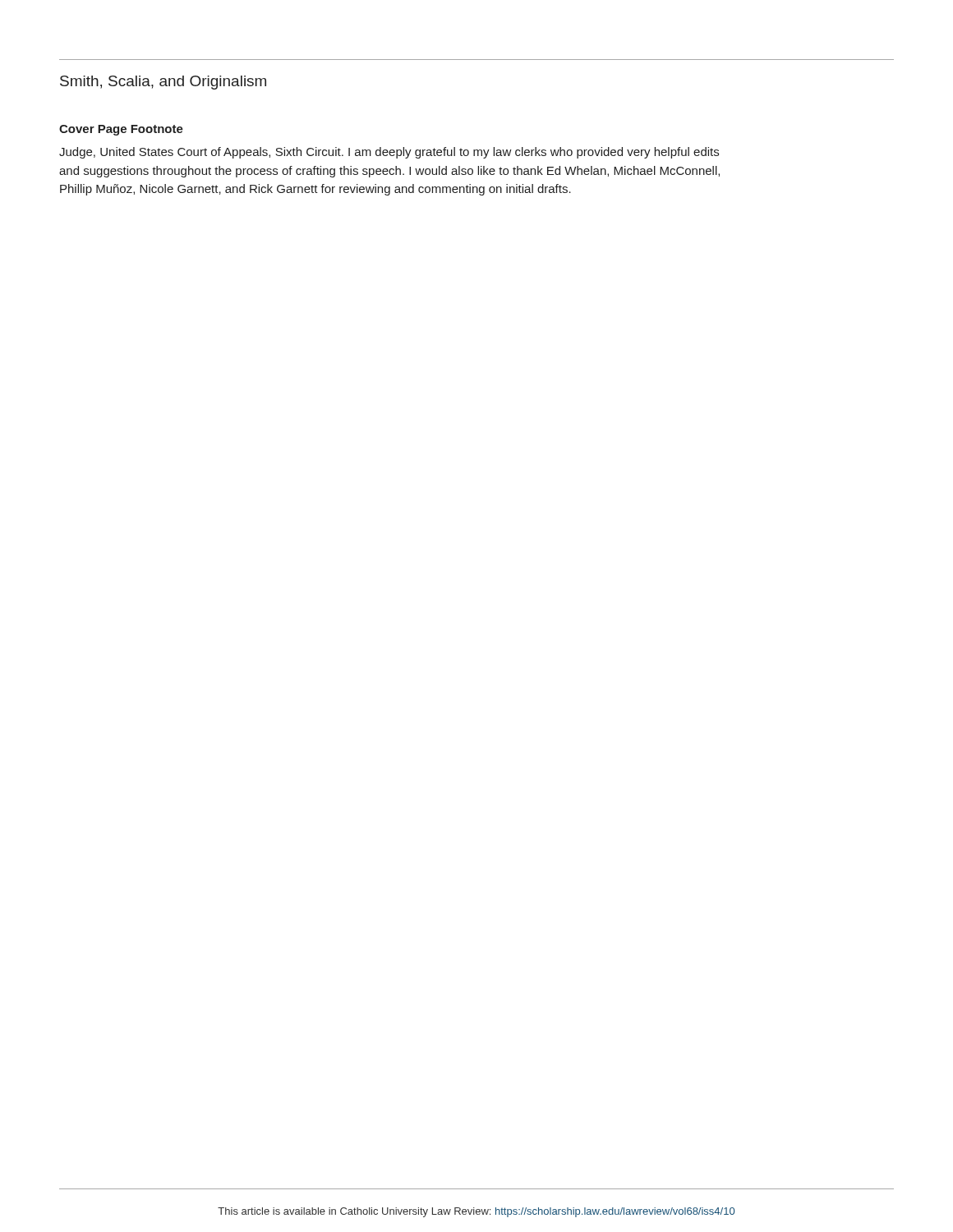
Task: Find the title
Action: pyautogui.click(x=347, y=81)
